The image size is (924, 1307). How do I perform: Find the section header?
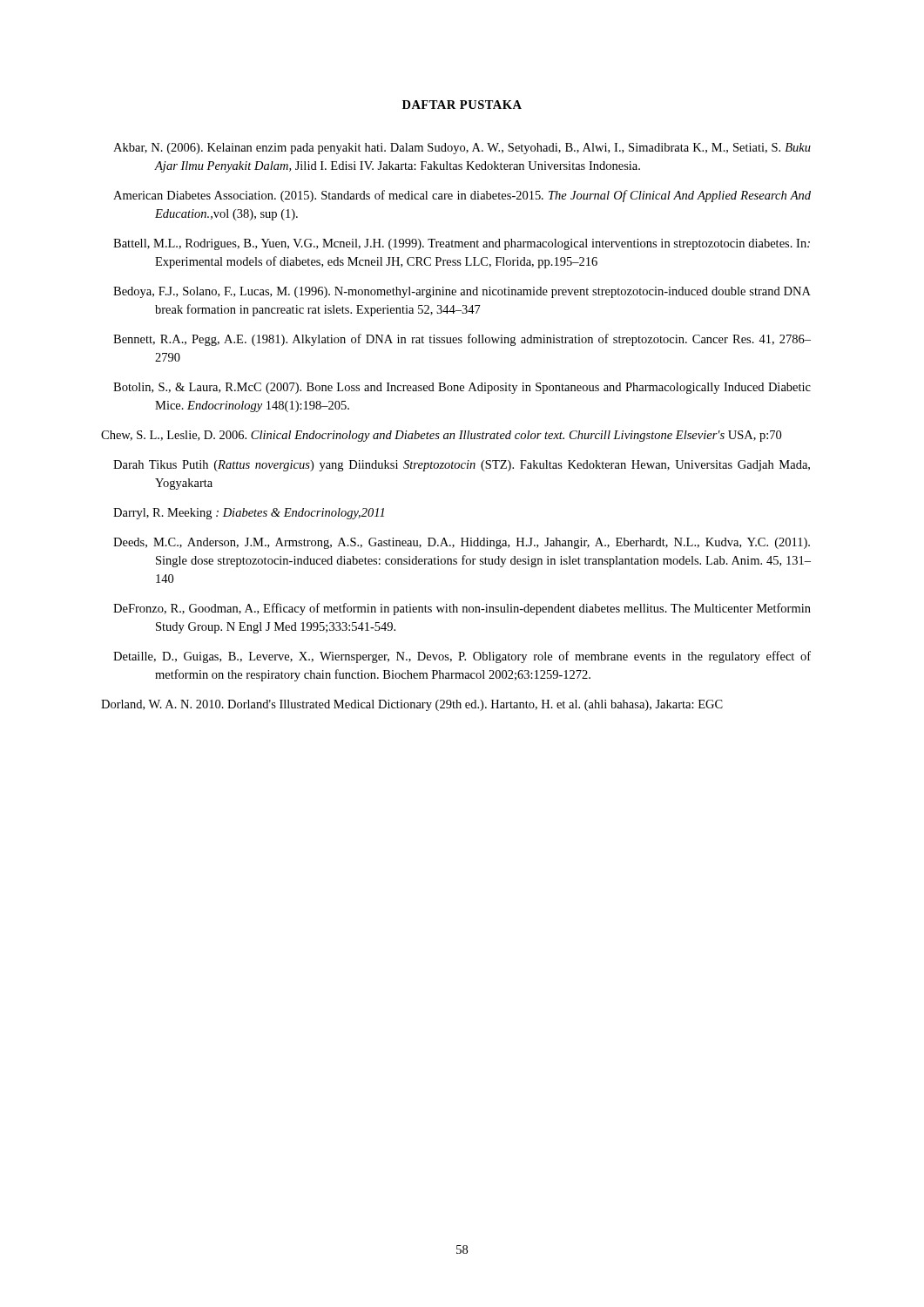[462, 105]
